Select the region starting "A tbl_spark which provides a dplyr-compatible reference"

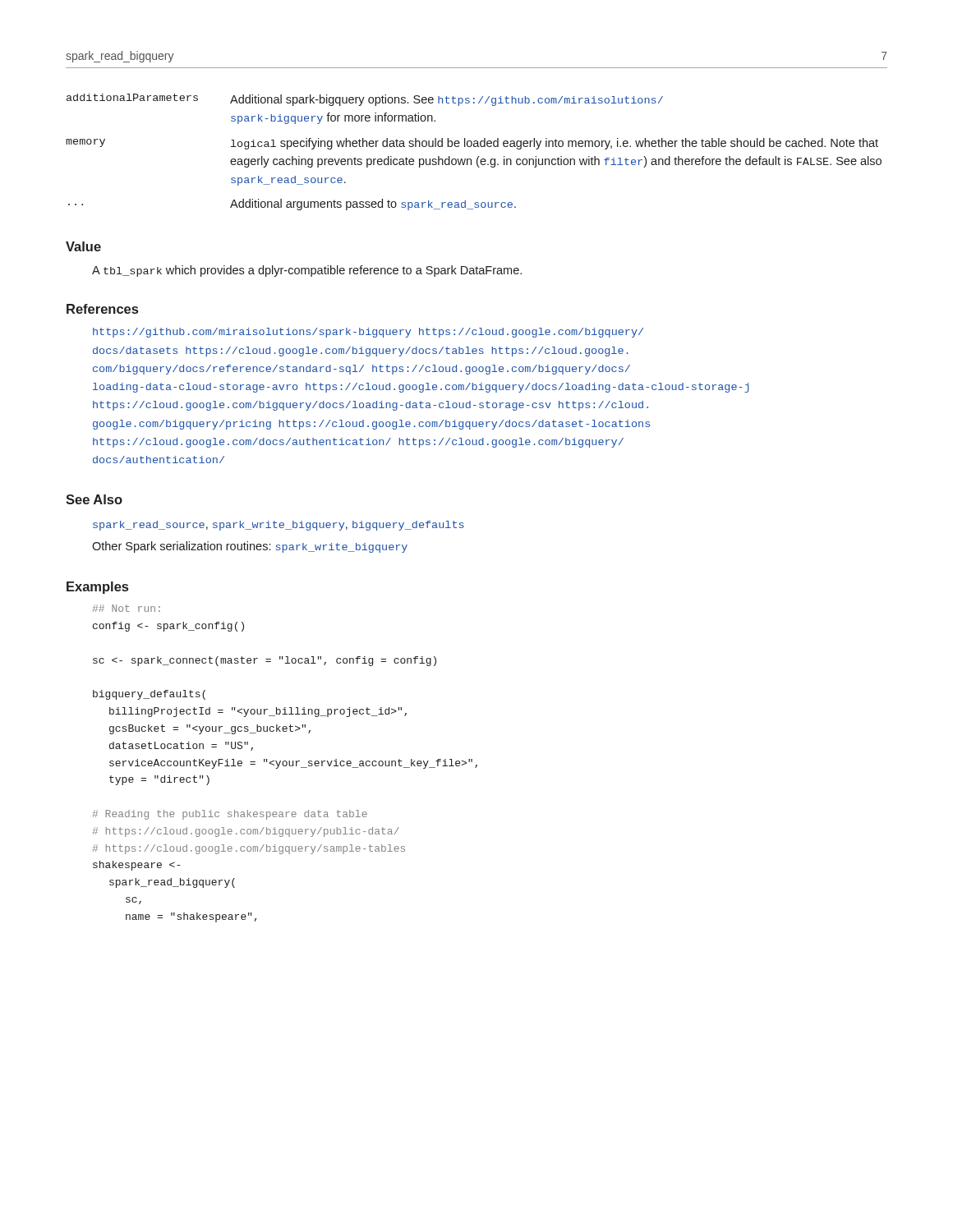point(307,270)
